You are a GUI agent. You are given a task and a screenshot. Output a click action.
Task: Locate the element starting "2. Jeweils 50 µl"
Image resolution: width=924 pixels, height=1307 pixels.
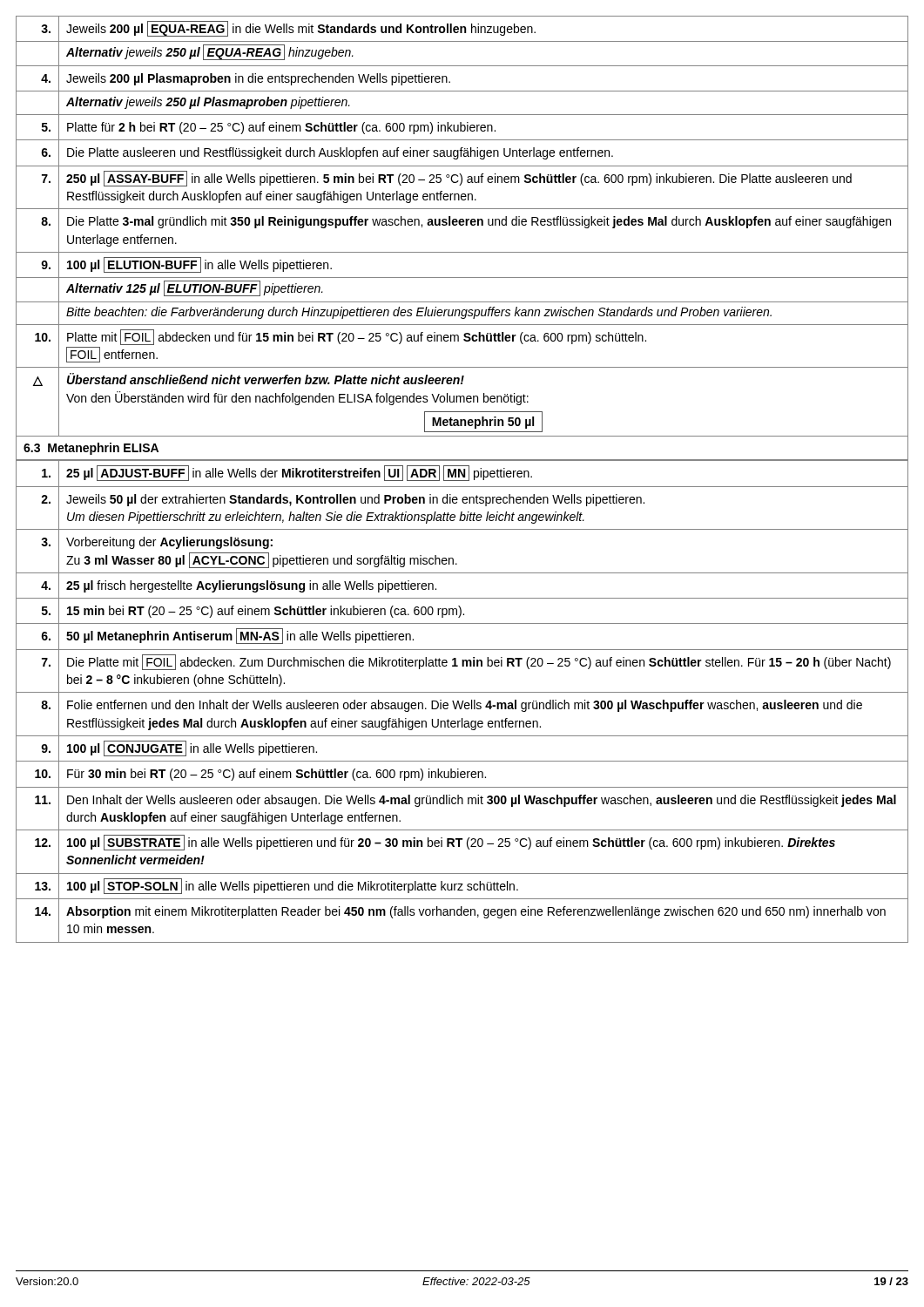coord(462,508)
